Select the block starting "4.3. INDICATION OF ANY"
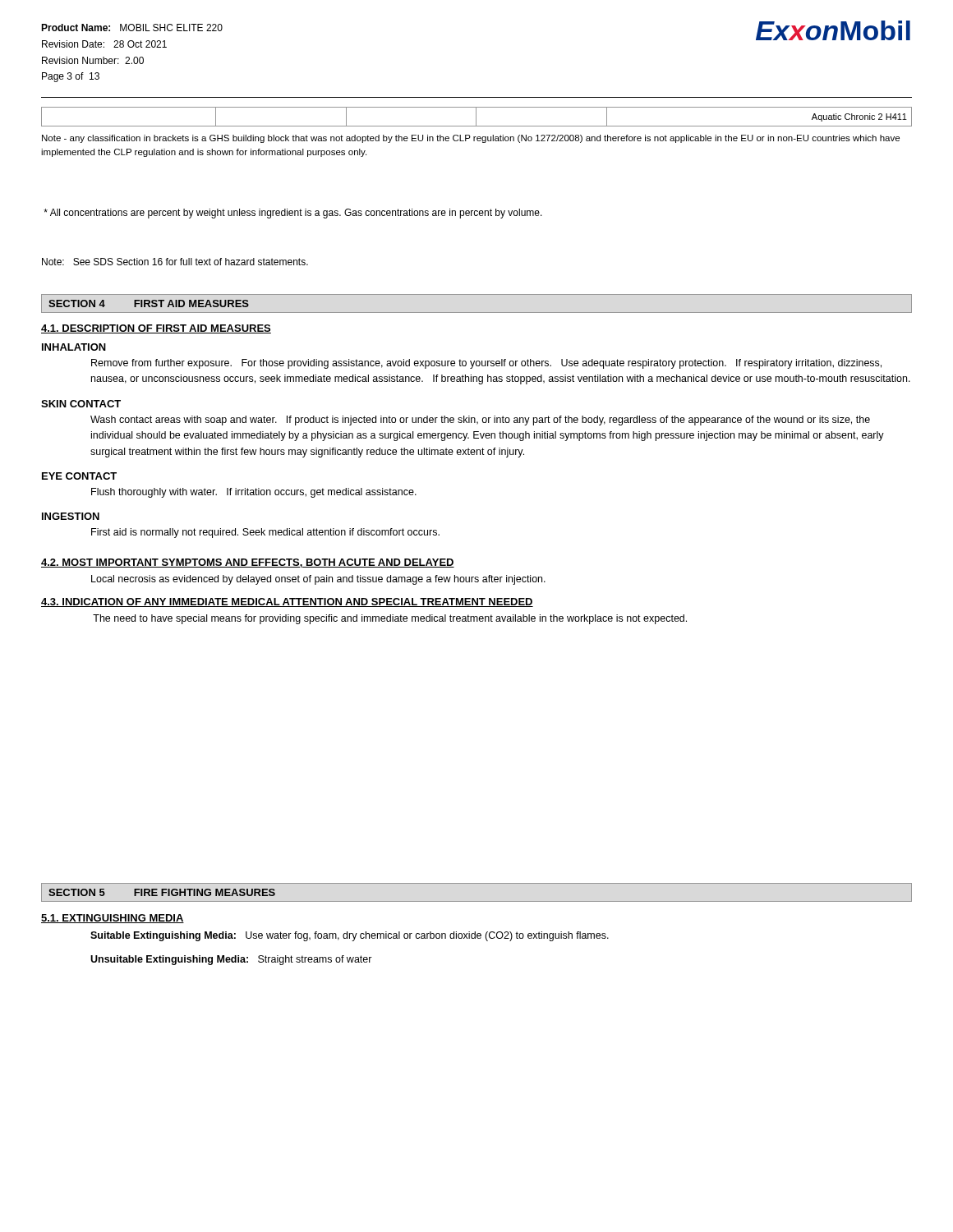The height and width of the screenshot is (1232, 953). (x=287, y=602)
